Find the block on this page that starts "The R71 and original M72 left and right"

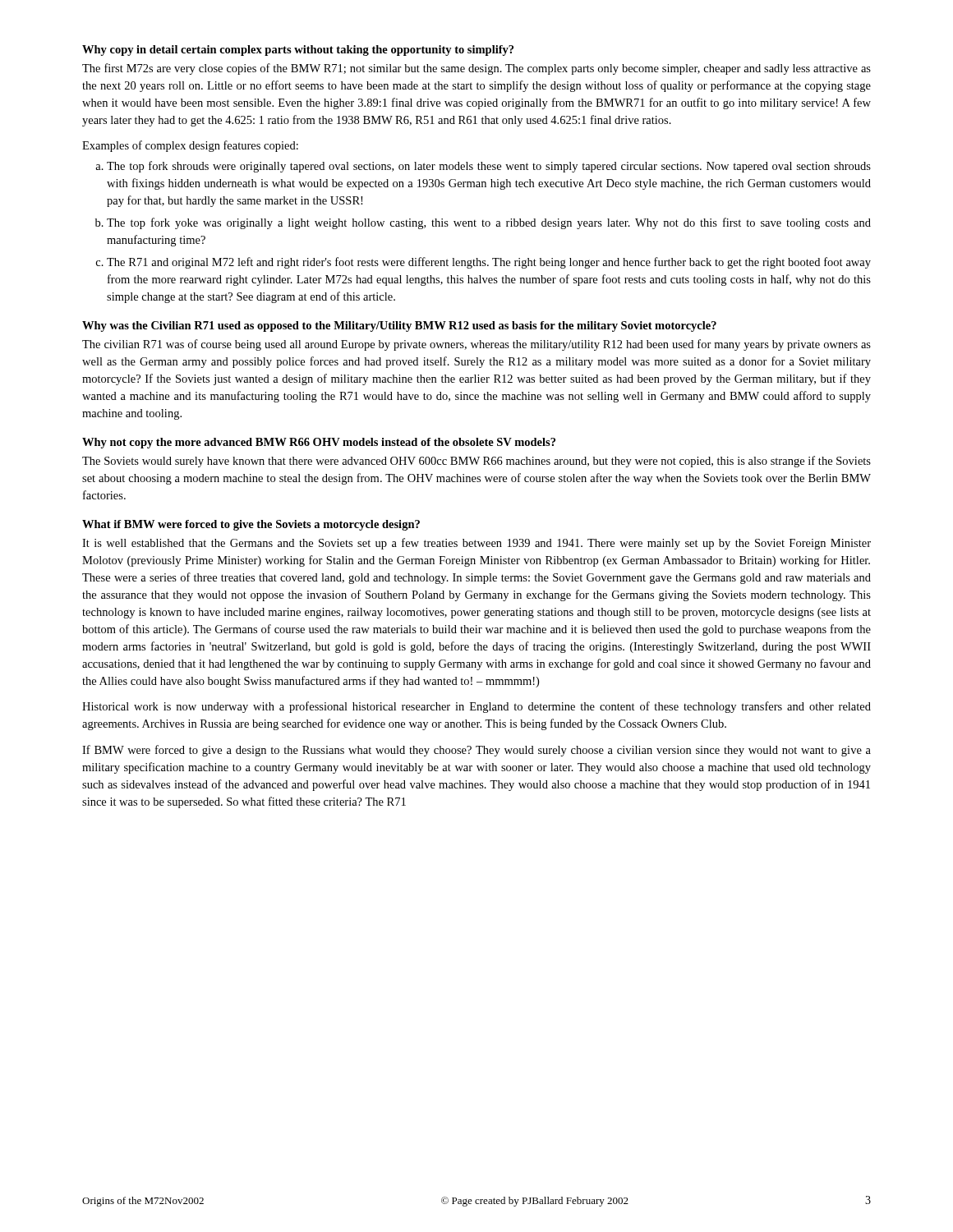(x=489, y=279)
